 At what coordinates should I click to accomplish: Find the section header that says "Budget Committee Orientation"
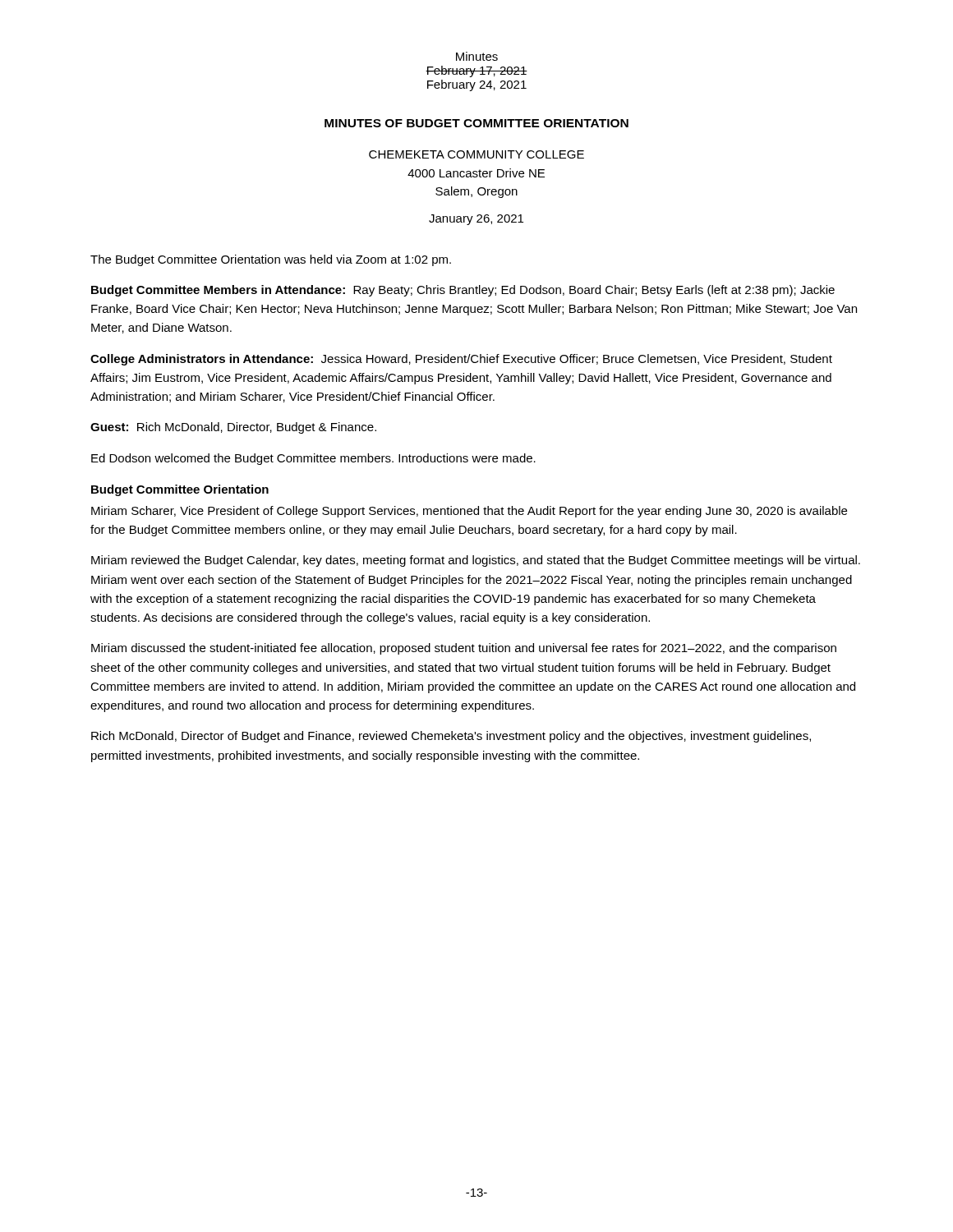(x=180, y=489)
